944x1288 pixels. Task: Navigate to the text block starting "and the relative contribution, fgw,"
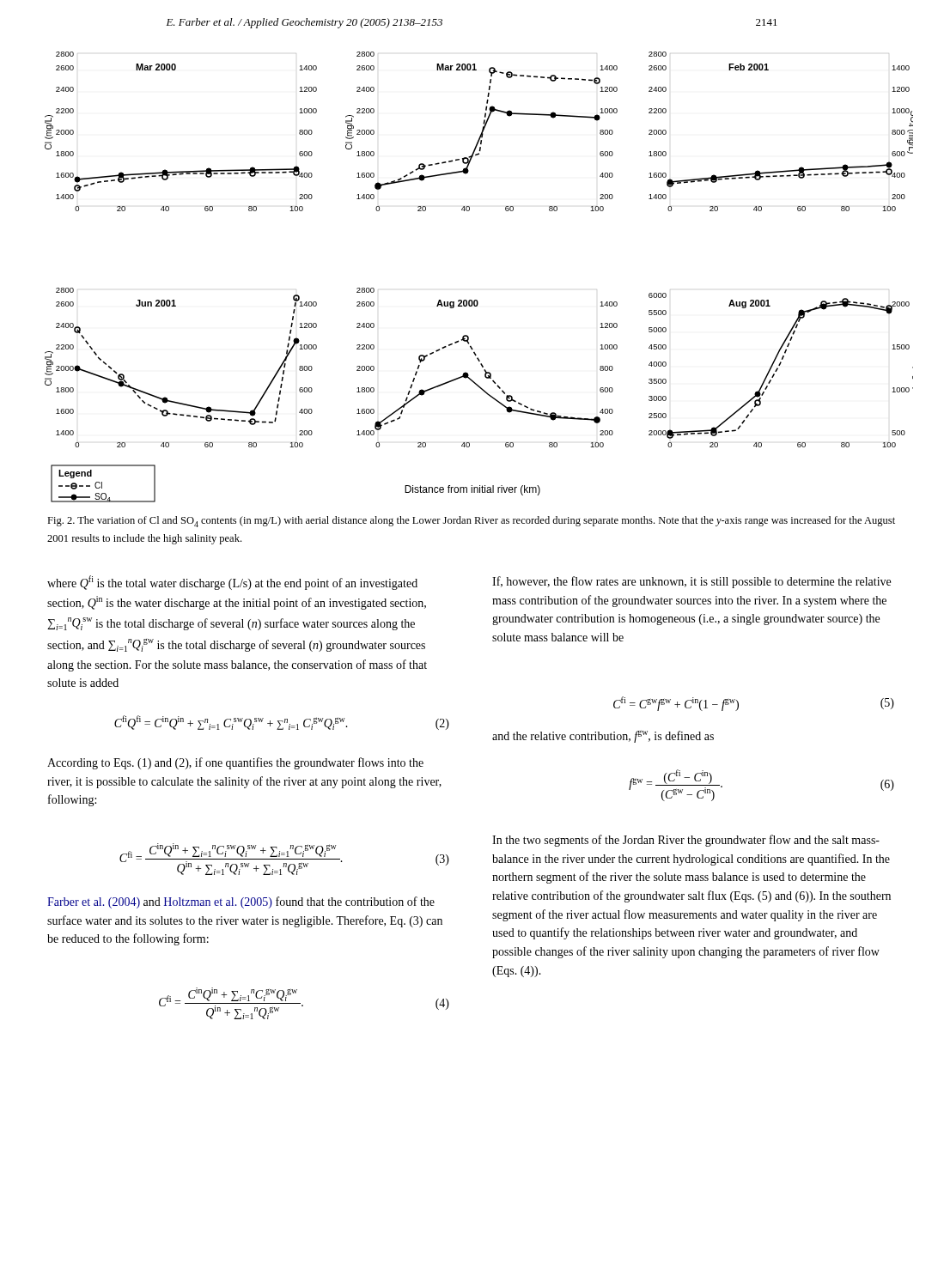[x=693, y=736]
